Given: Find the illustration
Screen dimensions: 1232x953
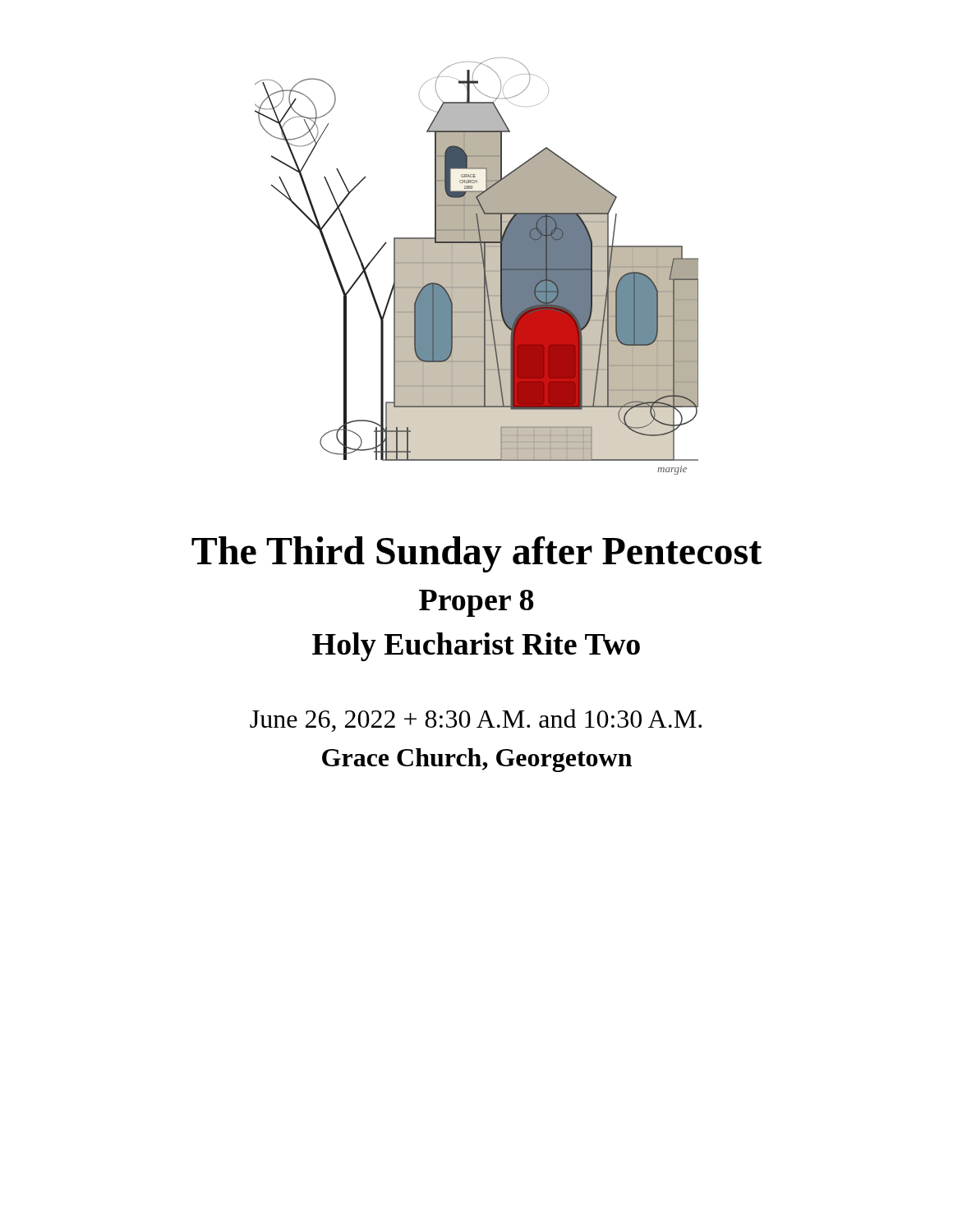Looking at the screenshot, I should click(476, 263).
